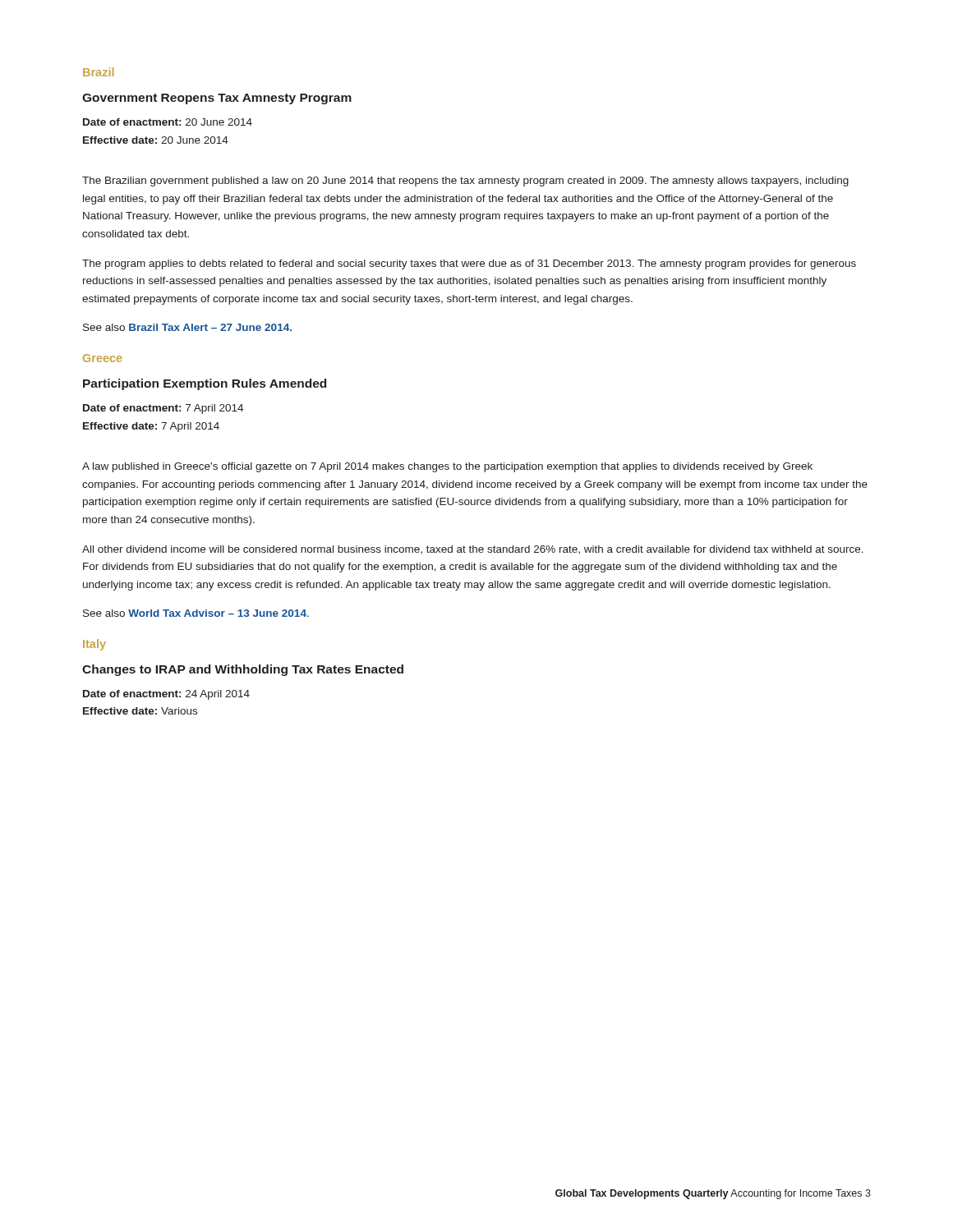Locate the text block containing "The Brazilian government published a law on 20"
This screenshot has height=1232, width=953.
click(476, 207)
